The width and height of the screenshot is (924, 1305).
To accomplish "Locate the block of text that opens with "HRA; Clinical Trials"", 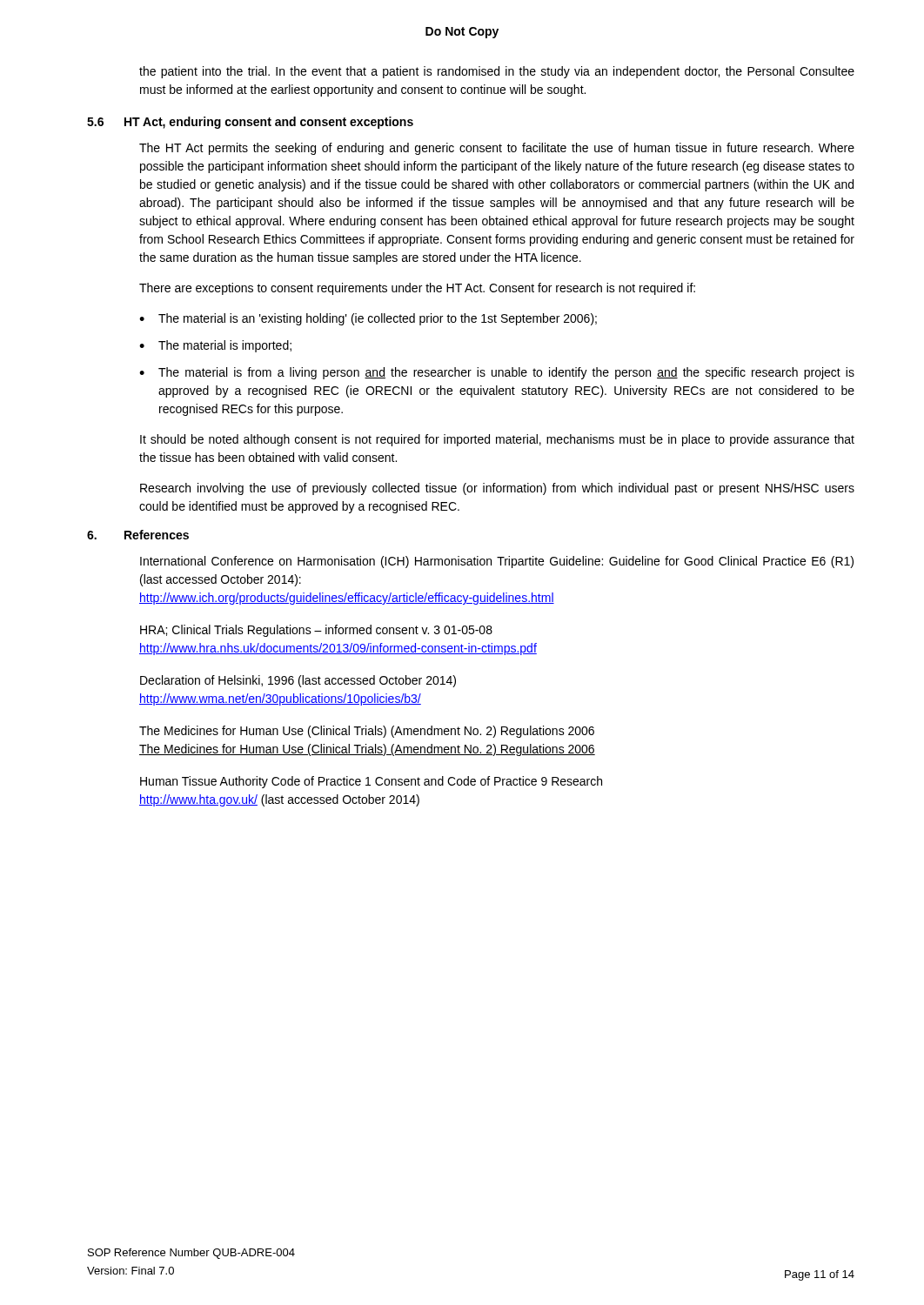I will 338,639.
